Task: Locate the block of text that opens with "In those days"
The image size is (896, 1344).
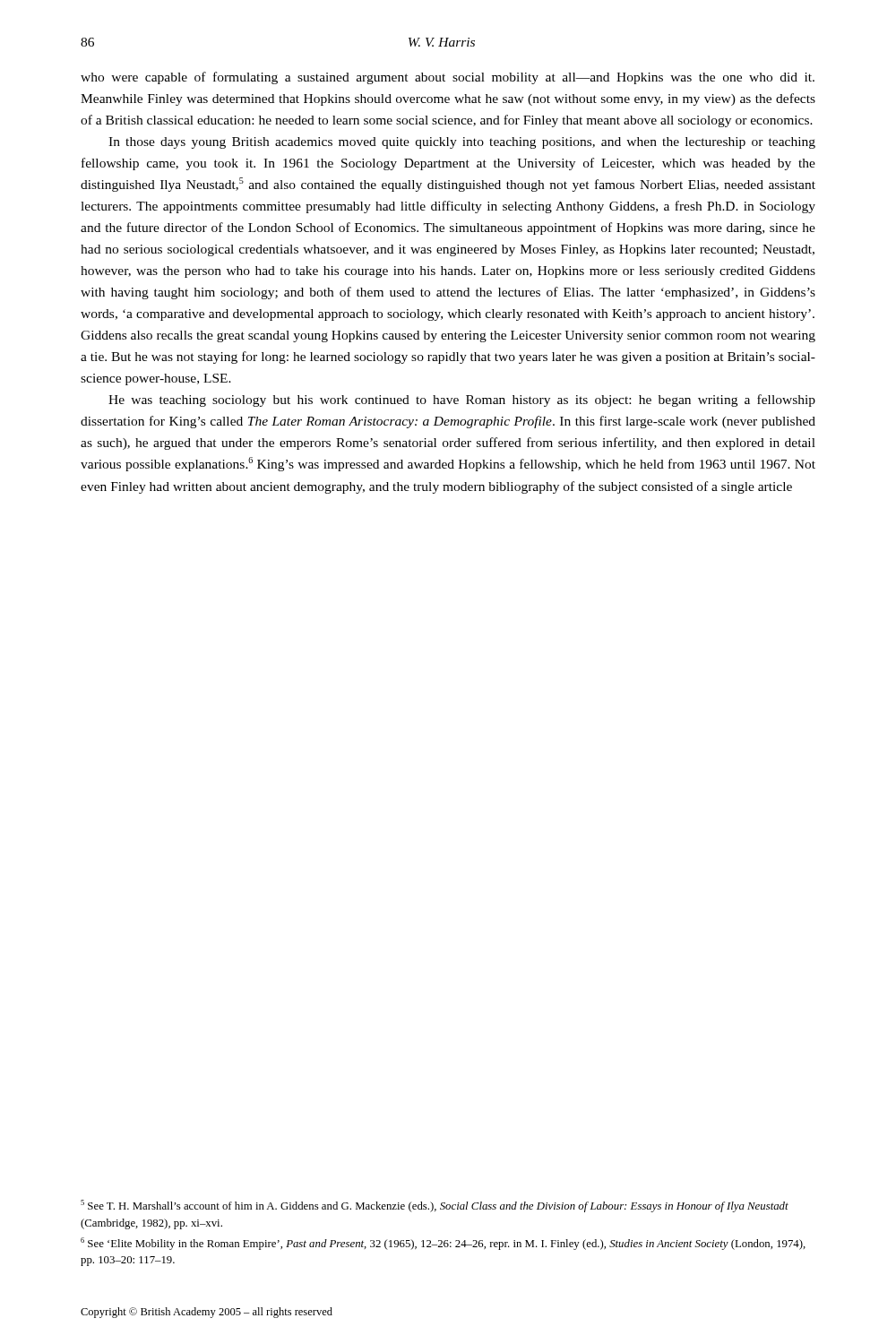Action: pyautogui.click(x=448, y=260)
